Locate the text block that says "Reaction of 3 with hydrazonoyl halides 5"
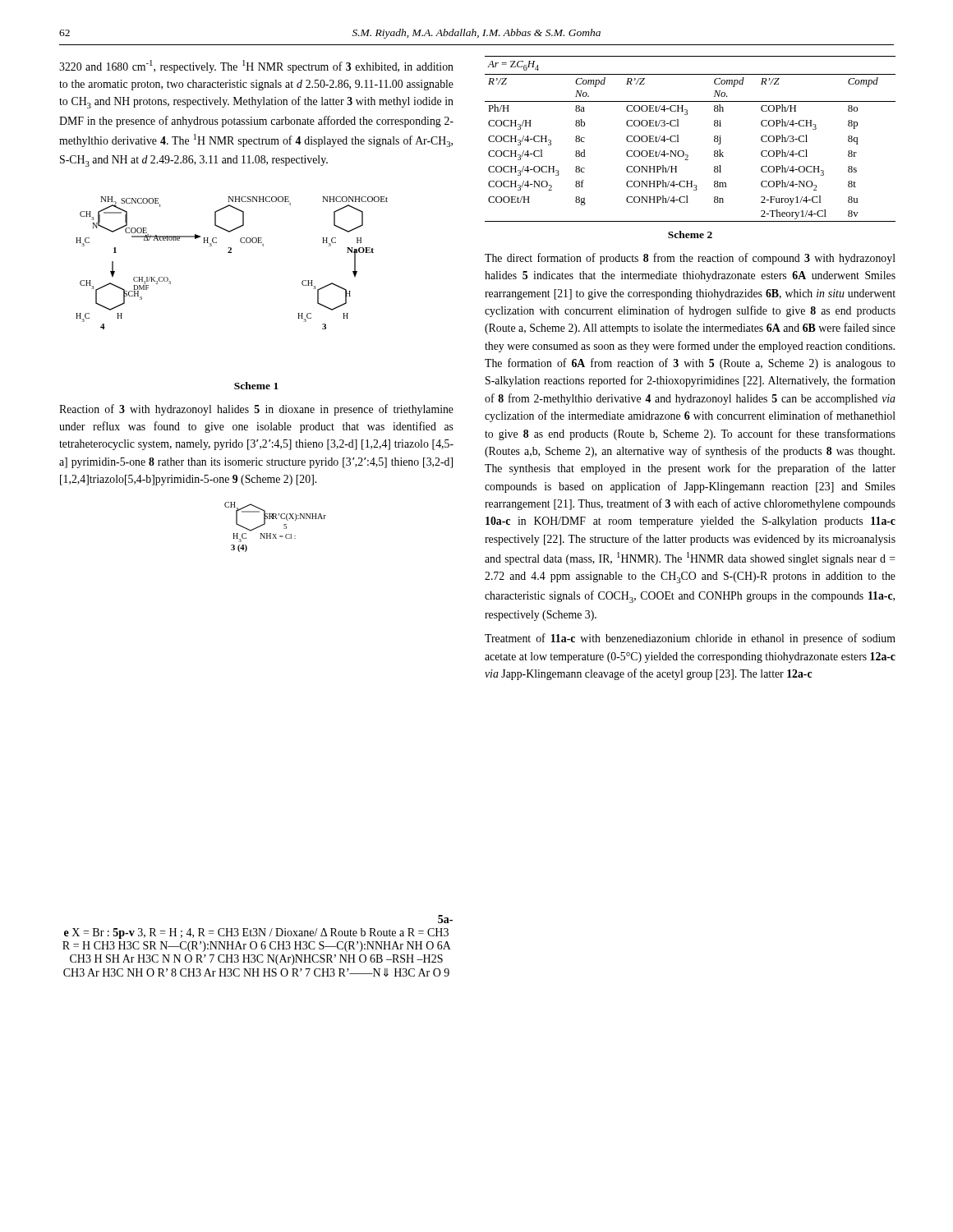The width and height of the screenshot is (953, 1232). coord(256,444)
